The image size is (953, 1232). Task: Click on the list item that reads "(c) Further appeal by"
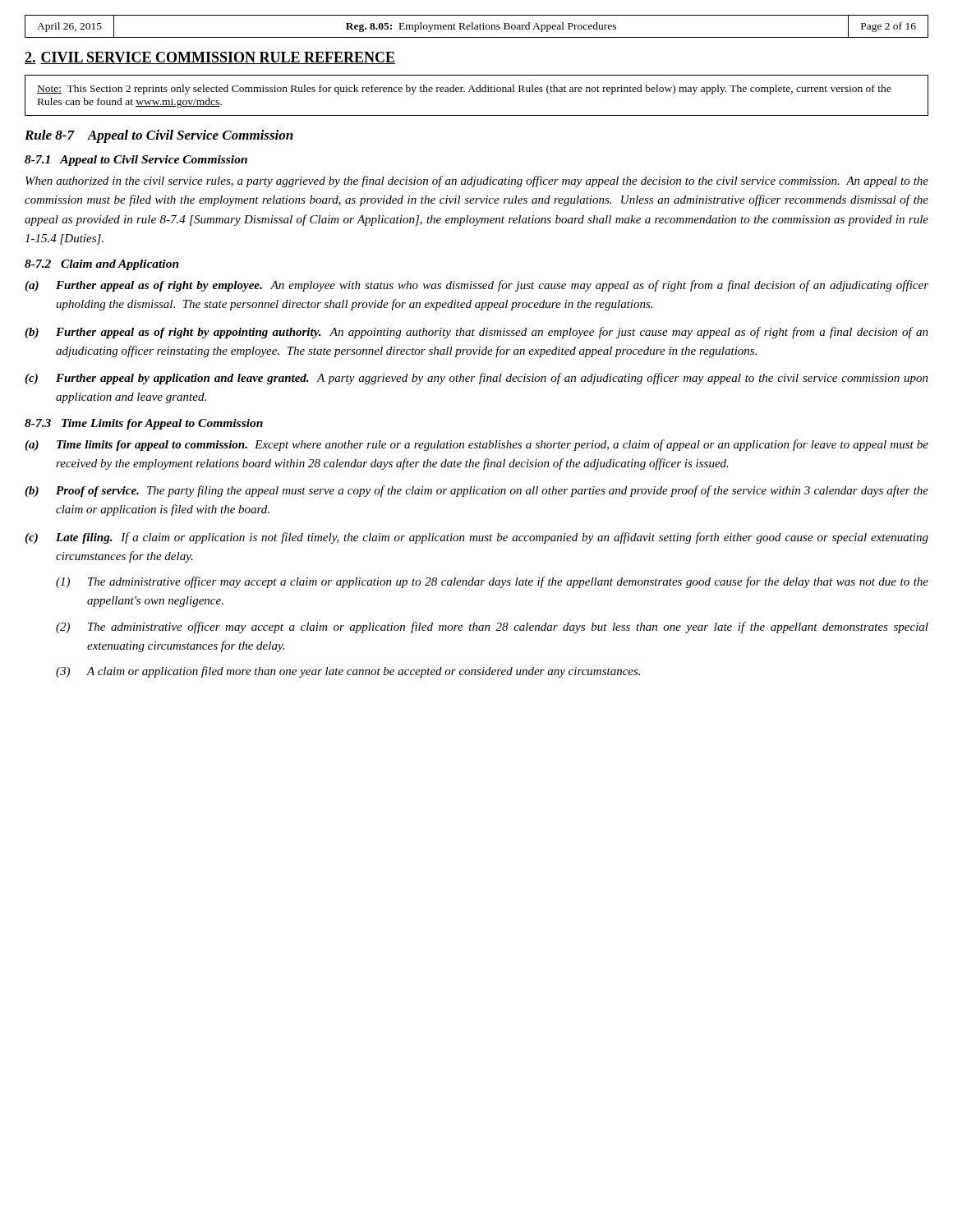pyautogui.click(x=476, y=388)
